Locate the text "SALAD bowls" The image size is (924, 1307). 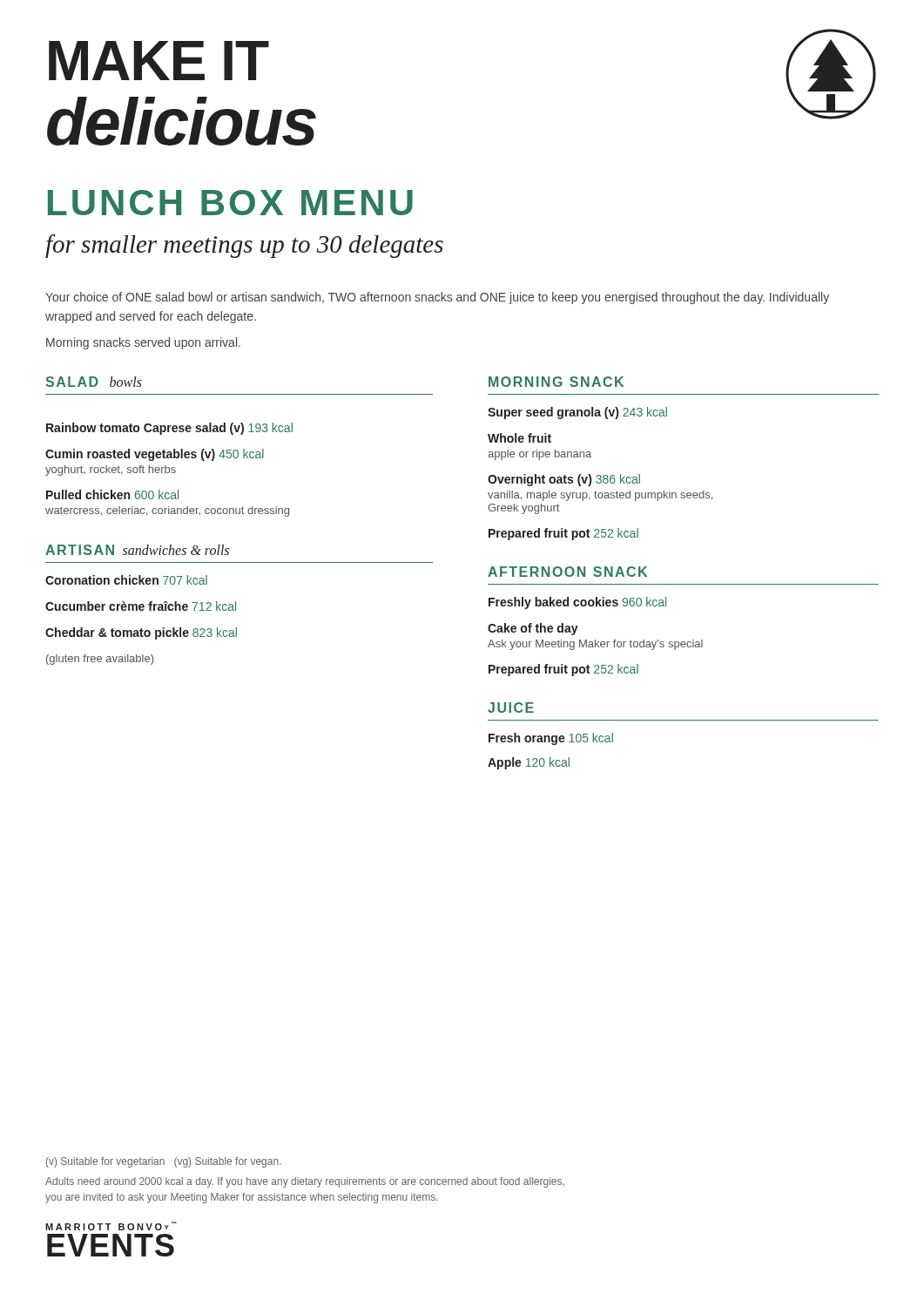[239, 385]
